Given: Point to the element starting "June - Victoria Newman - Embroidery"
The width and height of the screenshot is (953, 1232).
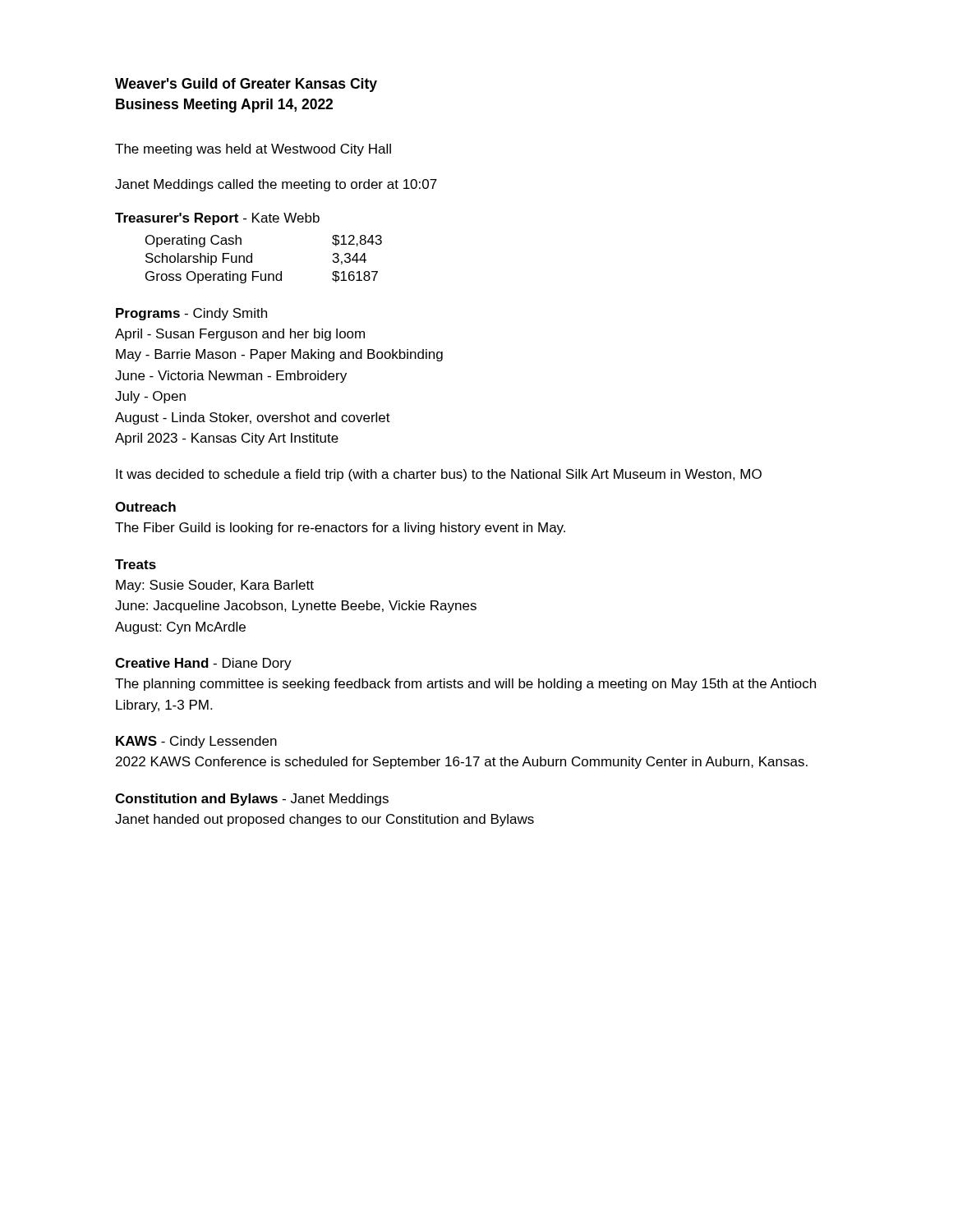Looking at the screenshot, I should tap(231, 376).
